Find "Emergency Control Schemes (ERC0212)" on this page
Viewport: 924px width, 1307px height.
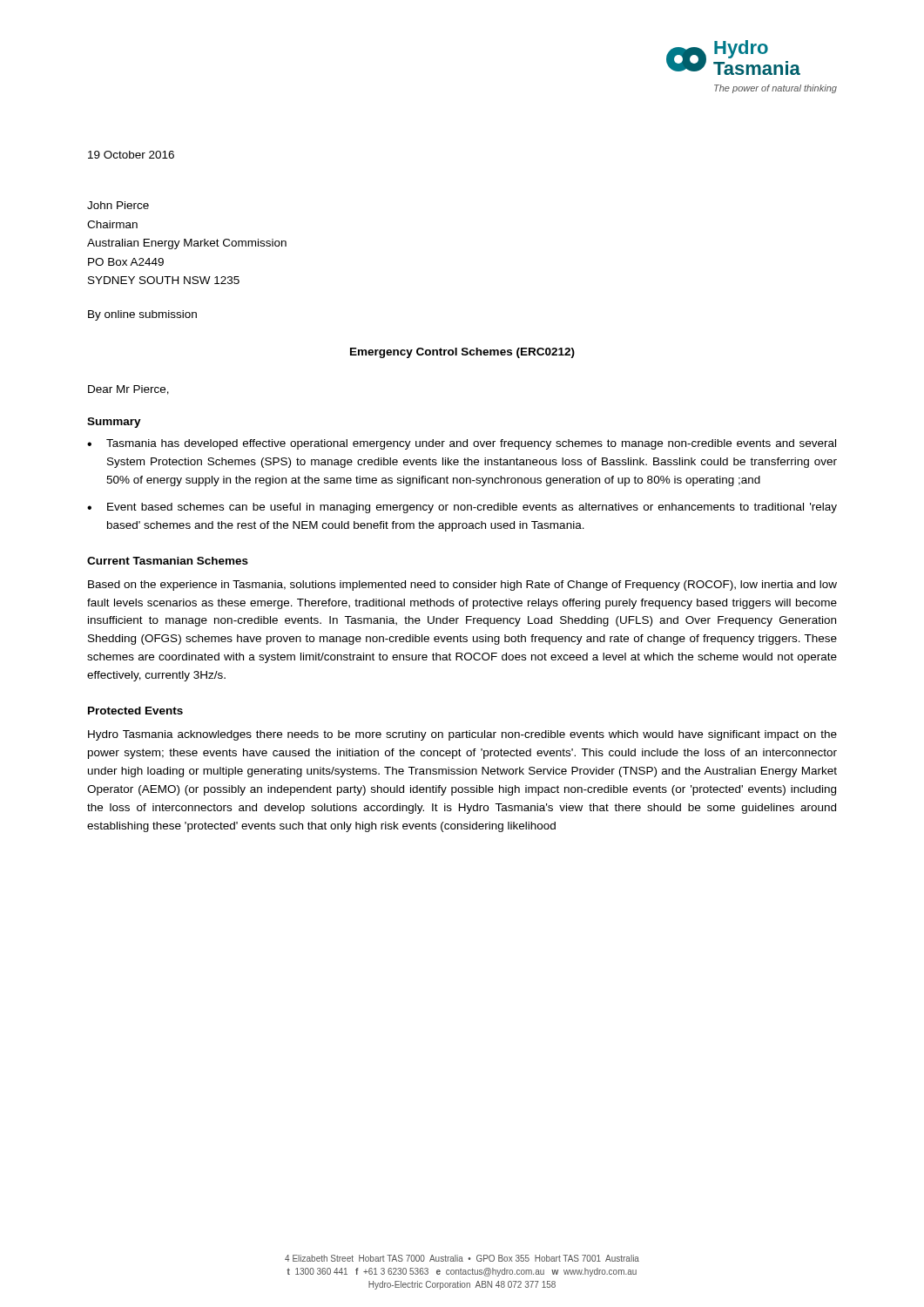[x=462, y=352]
